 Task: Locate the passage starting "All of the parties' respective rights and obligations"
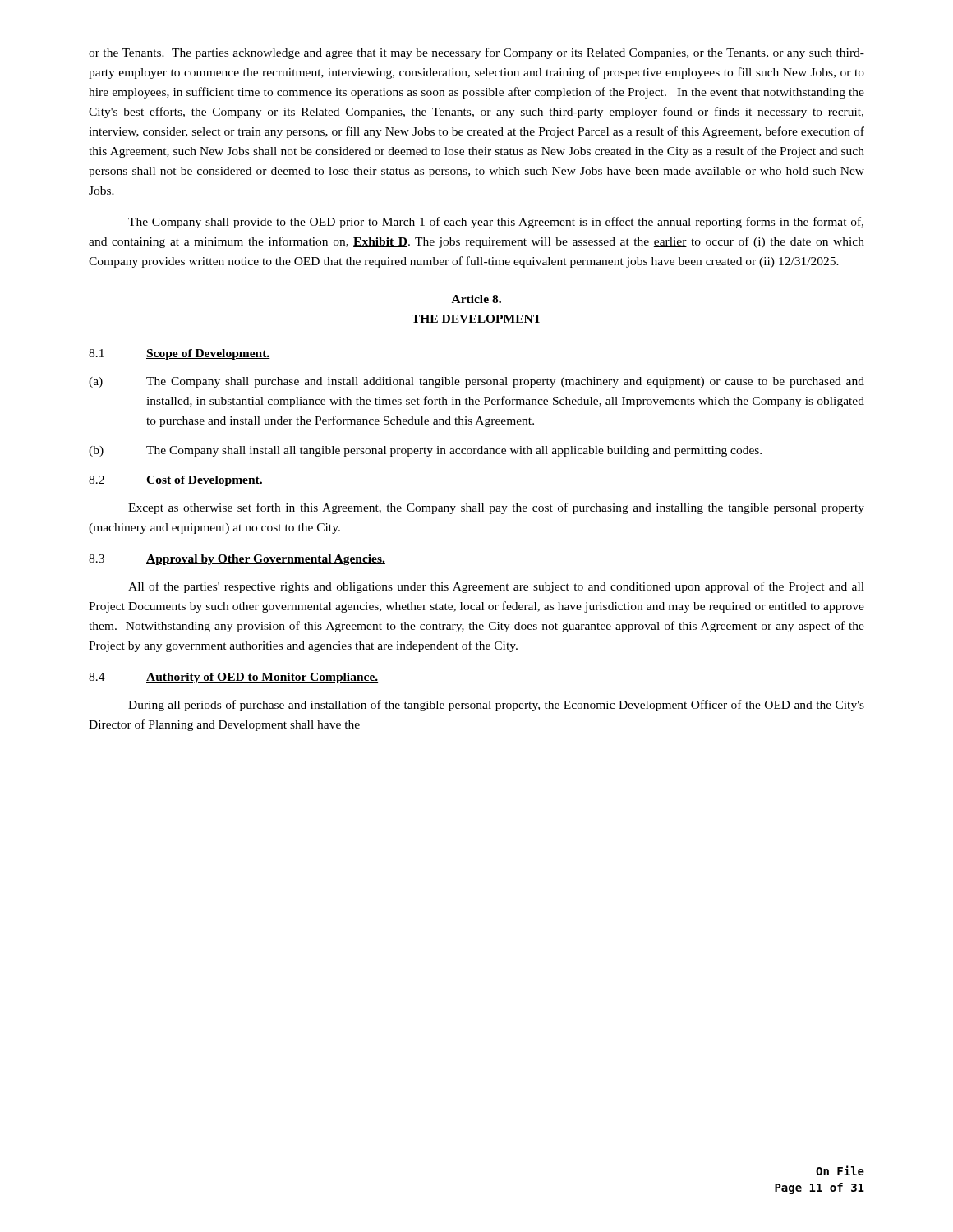[476, 616]
